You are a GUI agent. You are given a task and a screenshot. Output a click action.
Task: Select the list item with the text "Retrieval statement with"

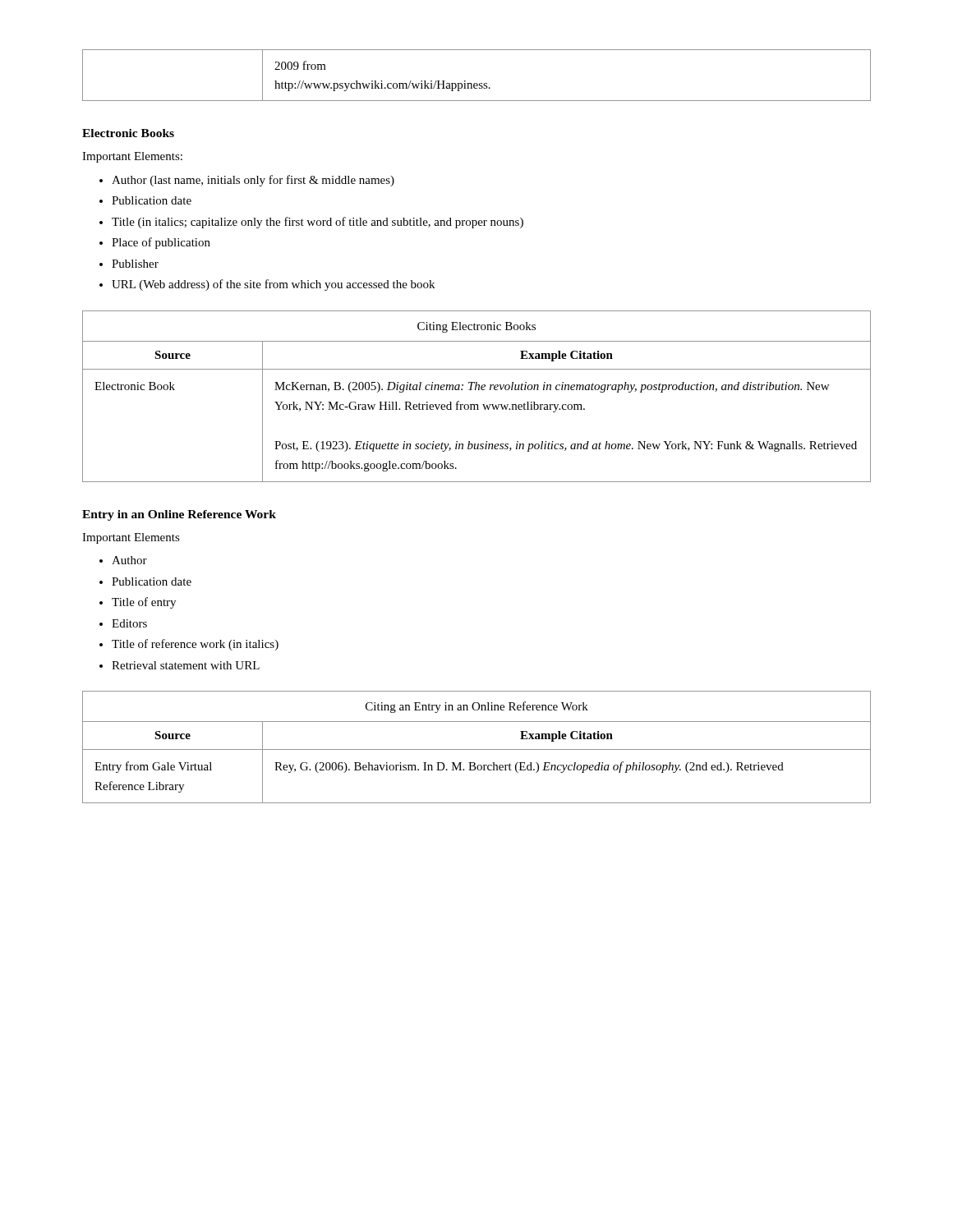(x=186, y=665)
